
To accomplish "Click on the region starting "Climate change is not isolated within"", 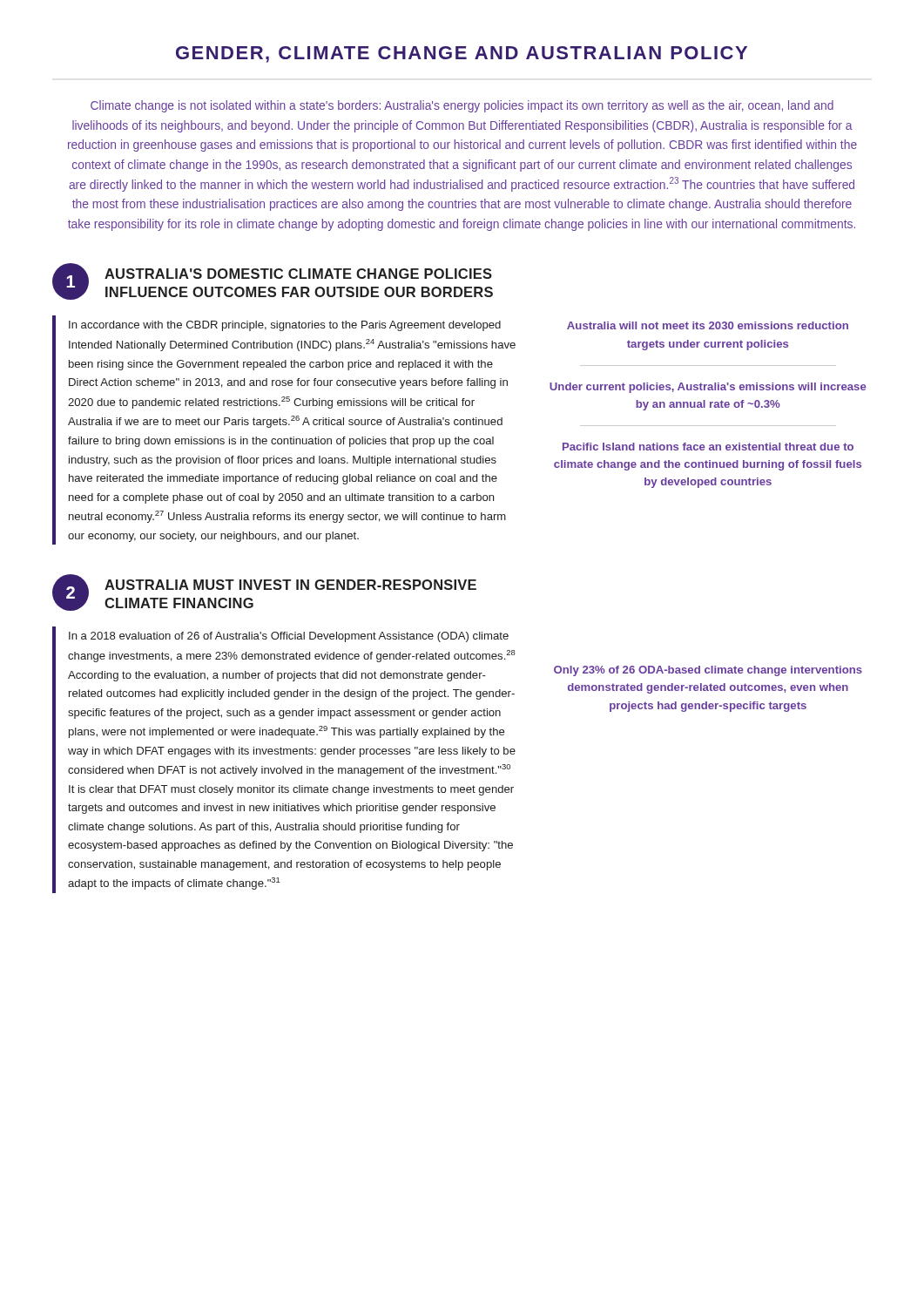I will [x=462, y=165].
